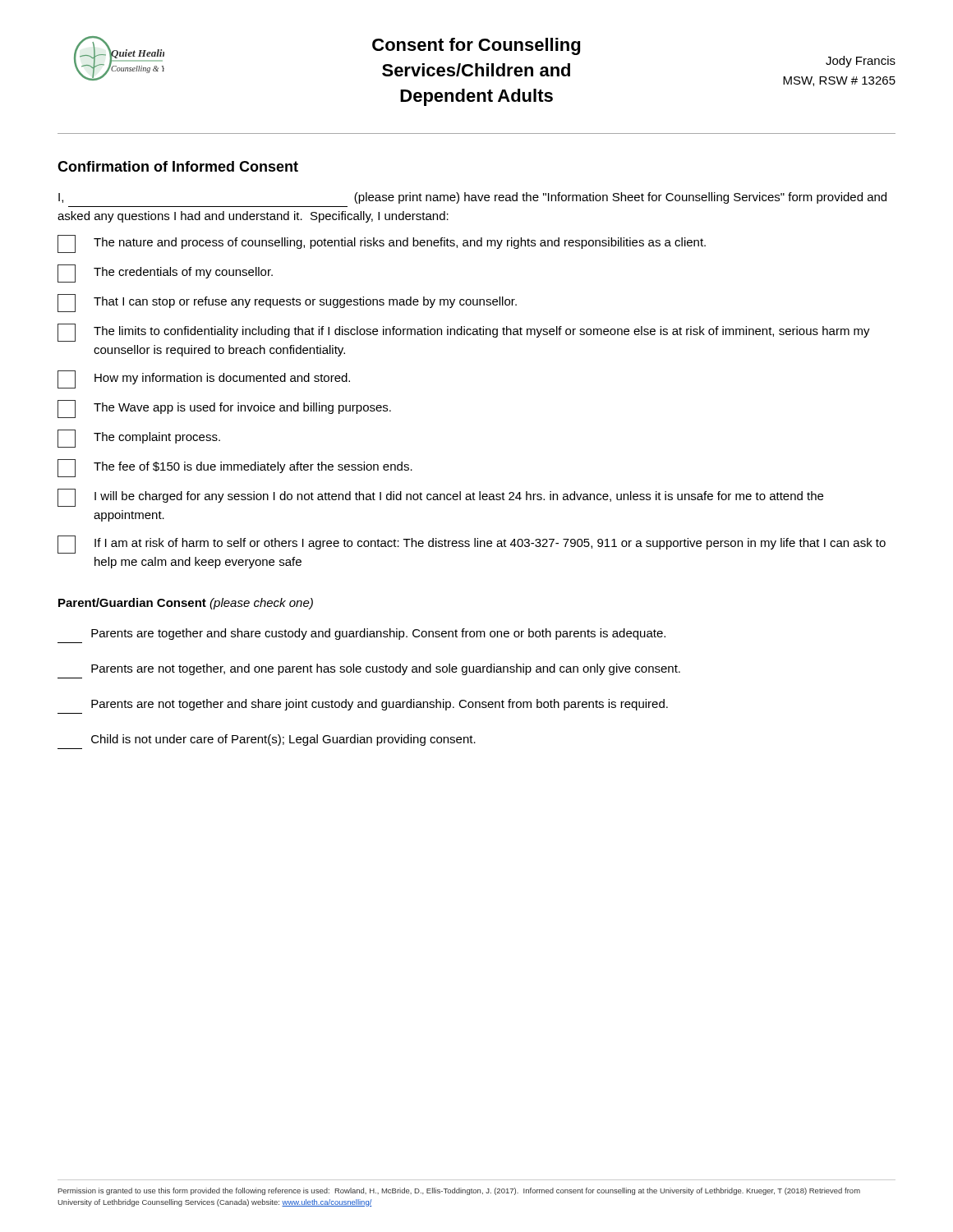This screenshot has height=1232, width=953.
Task: Locate the text block starting "Parents are not together, and one parent"
Action: point(369,668)
